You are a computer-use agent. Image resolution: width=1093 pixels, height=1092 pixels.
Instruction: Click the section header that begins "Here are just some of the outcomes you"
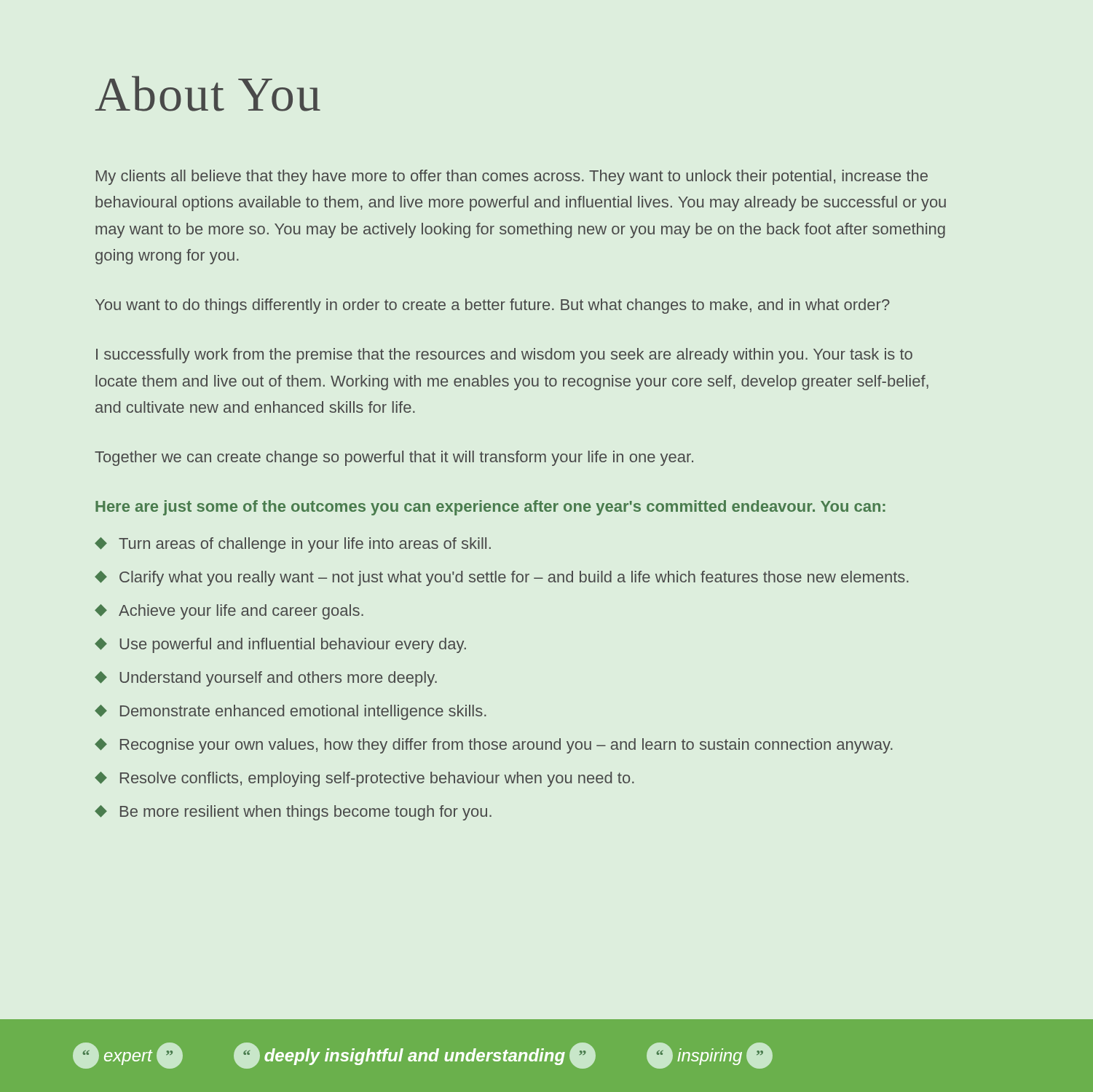491,506
